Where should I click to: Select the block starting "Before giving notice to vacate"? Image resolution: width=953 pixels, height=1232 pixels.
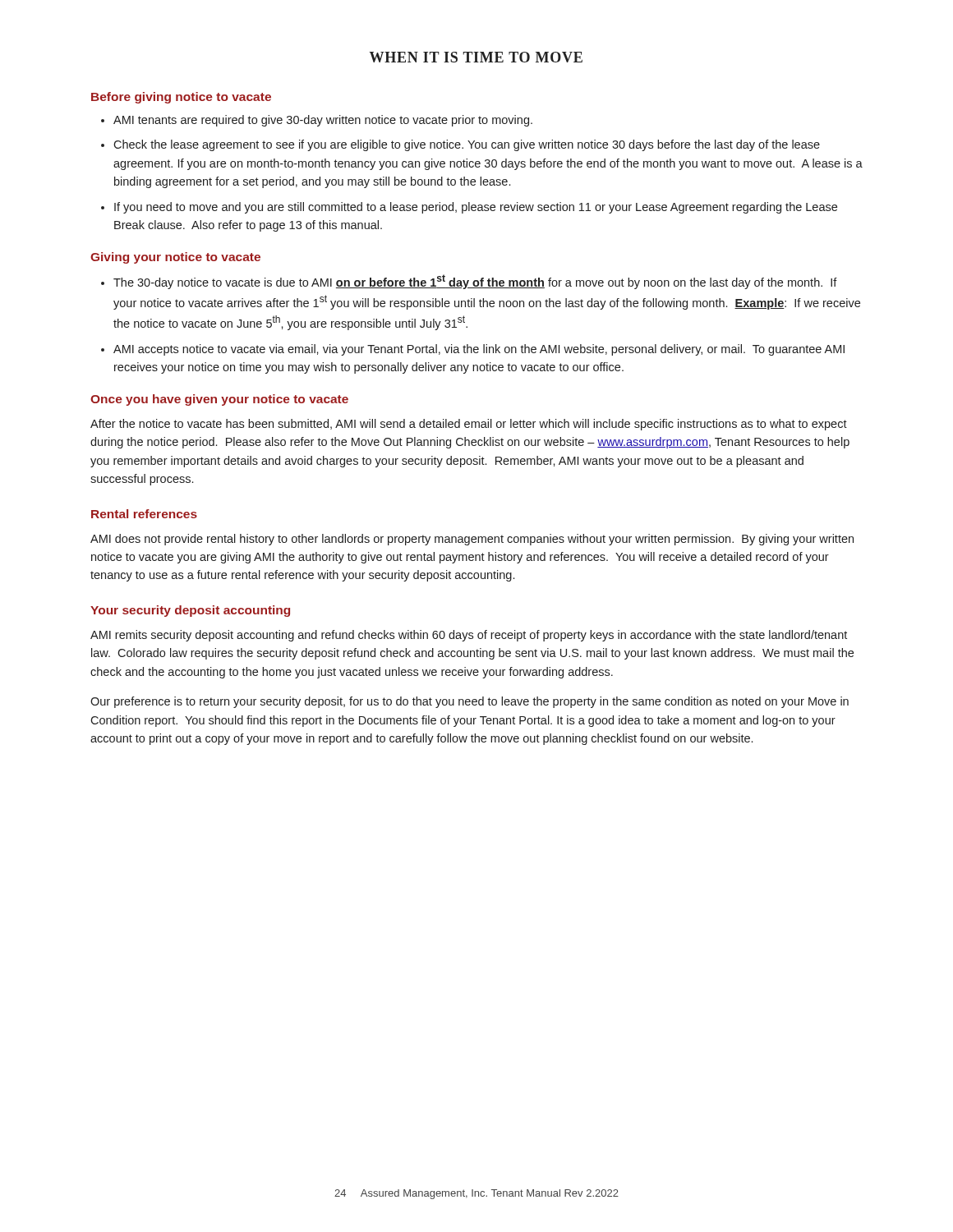pos(181,97)
